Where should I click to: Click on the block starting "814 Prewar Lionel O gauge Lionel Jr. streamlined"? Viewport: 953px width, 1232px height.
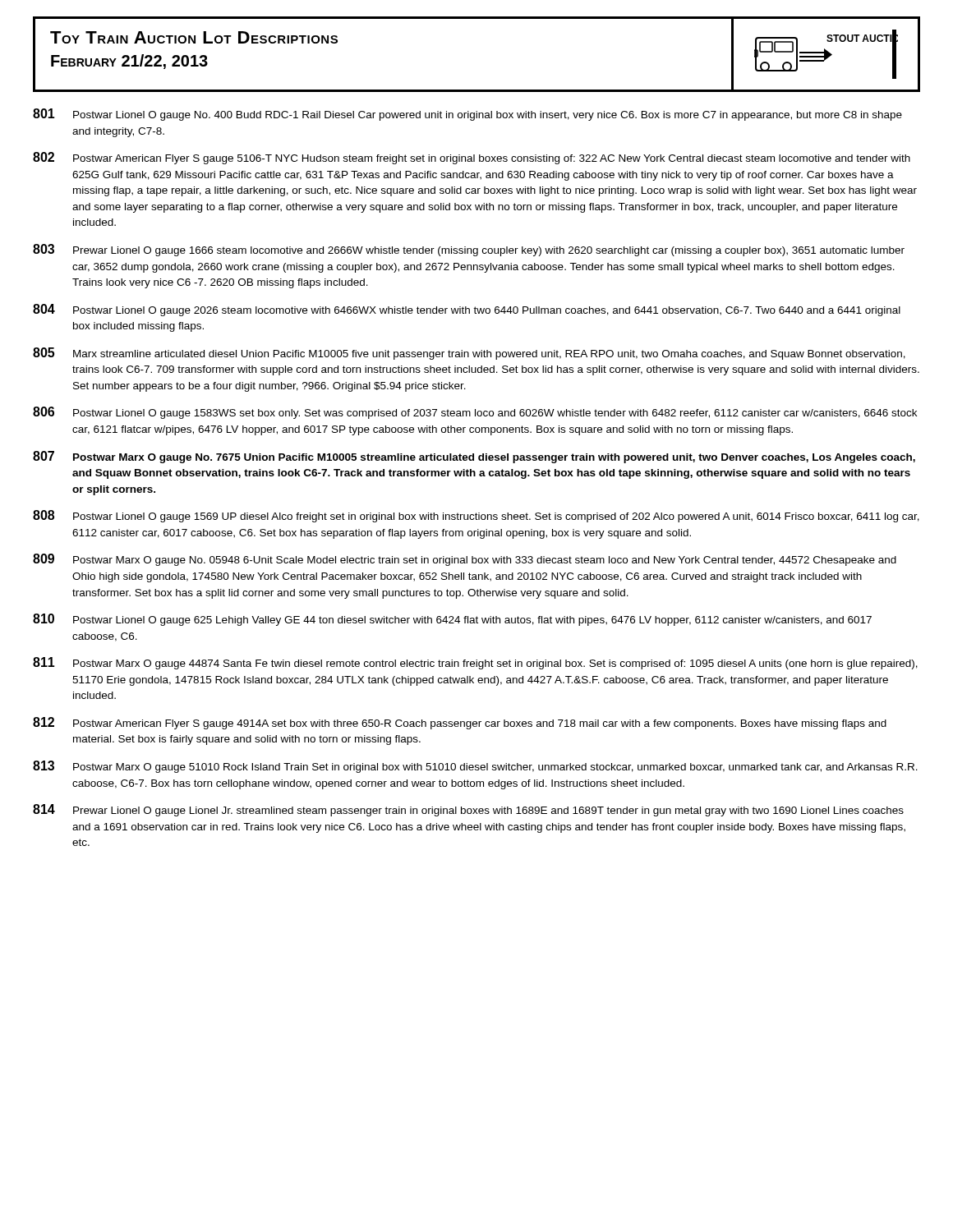point(476,827)
